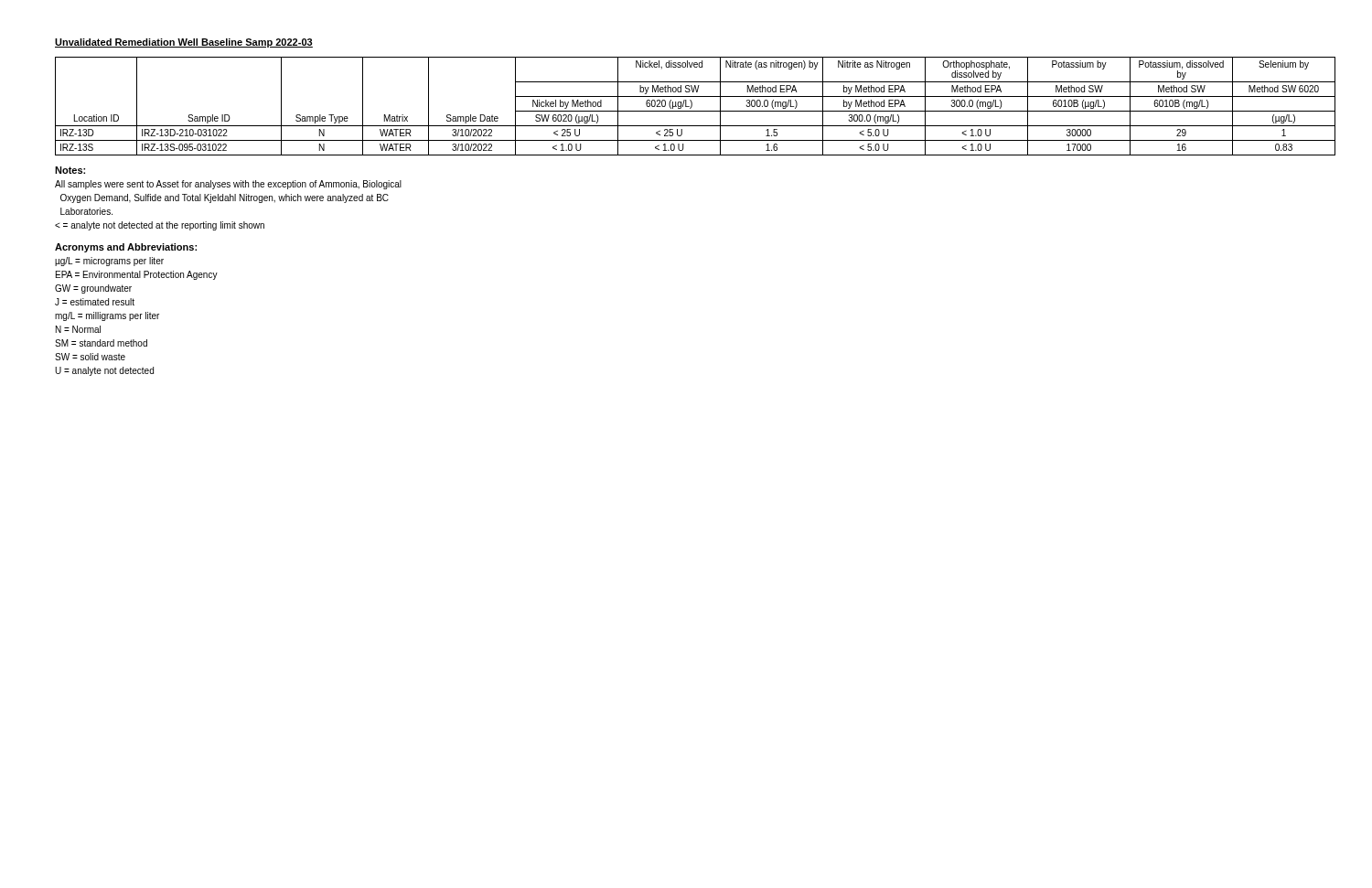The height and width of the screenshot is (888, 1372).
Task: Click where it says "N = Normal"
Action: pos(78,330)
